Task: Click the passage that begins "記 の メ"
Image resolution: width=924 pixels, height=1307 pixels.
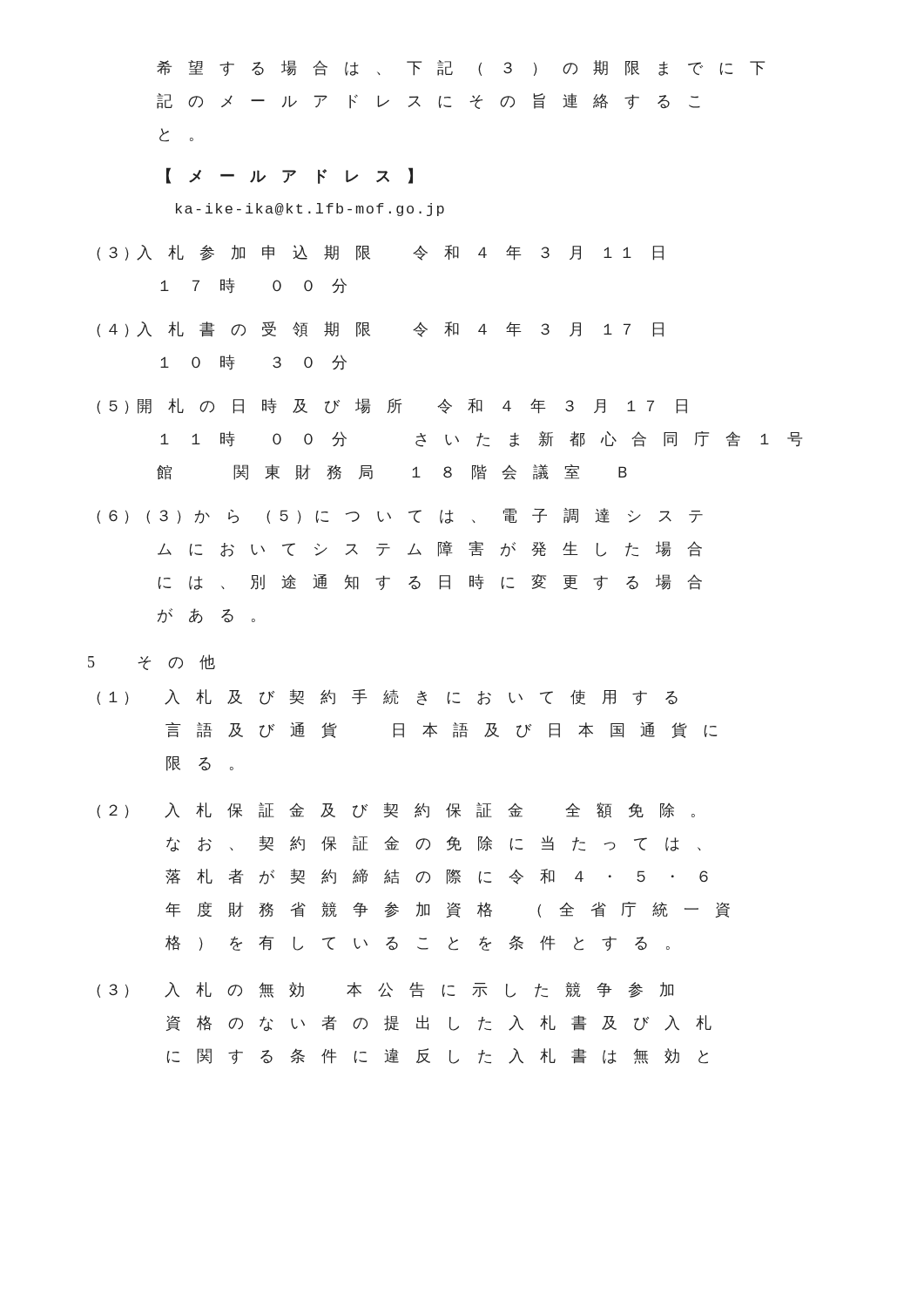Action: (x=432, y=101)
